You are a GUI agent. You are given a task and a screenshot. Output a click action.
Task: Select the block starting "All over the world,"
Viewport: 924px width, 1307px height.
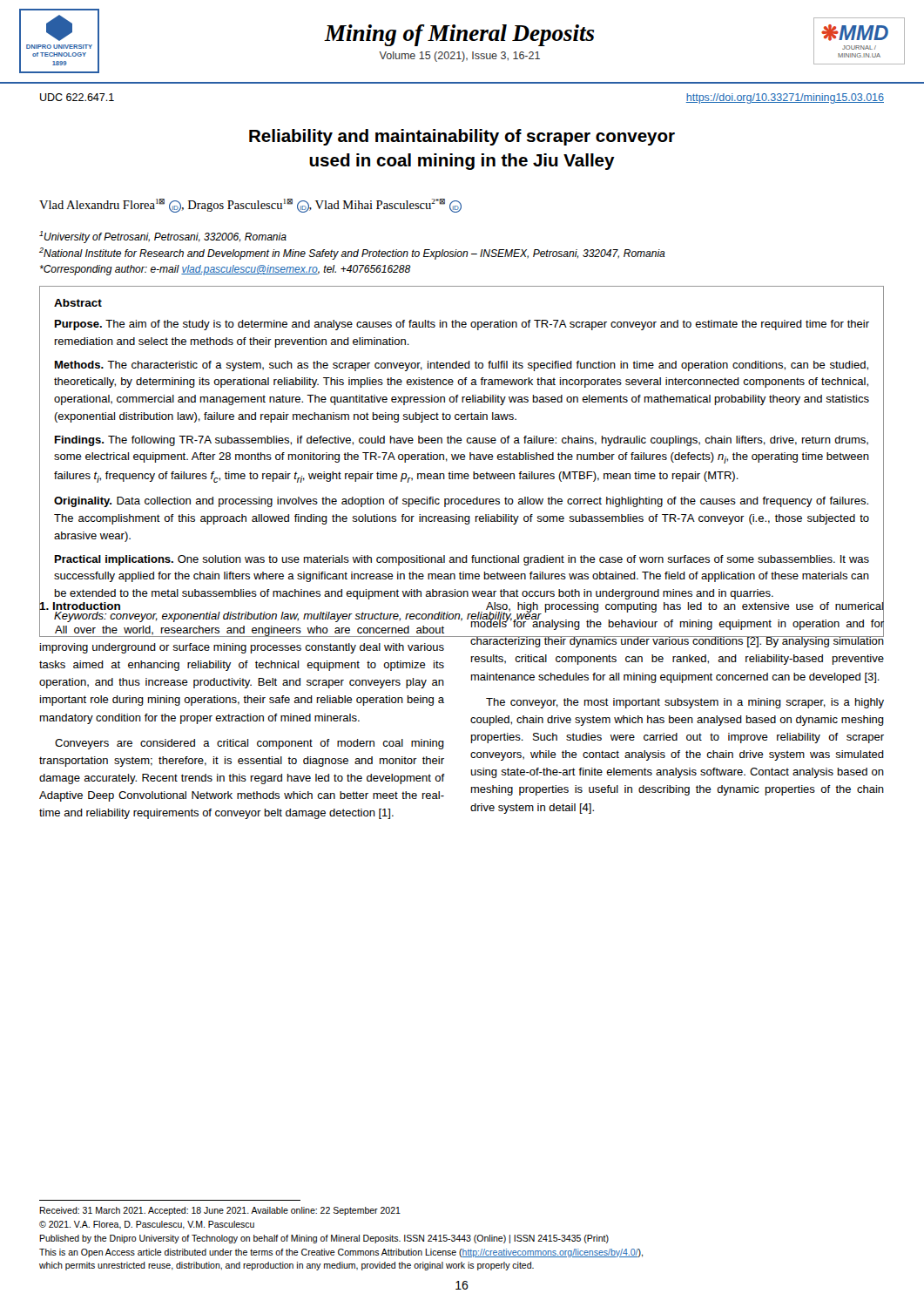click(x=242, y=673)
